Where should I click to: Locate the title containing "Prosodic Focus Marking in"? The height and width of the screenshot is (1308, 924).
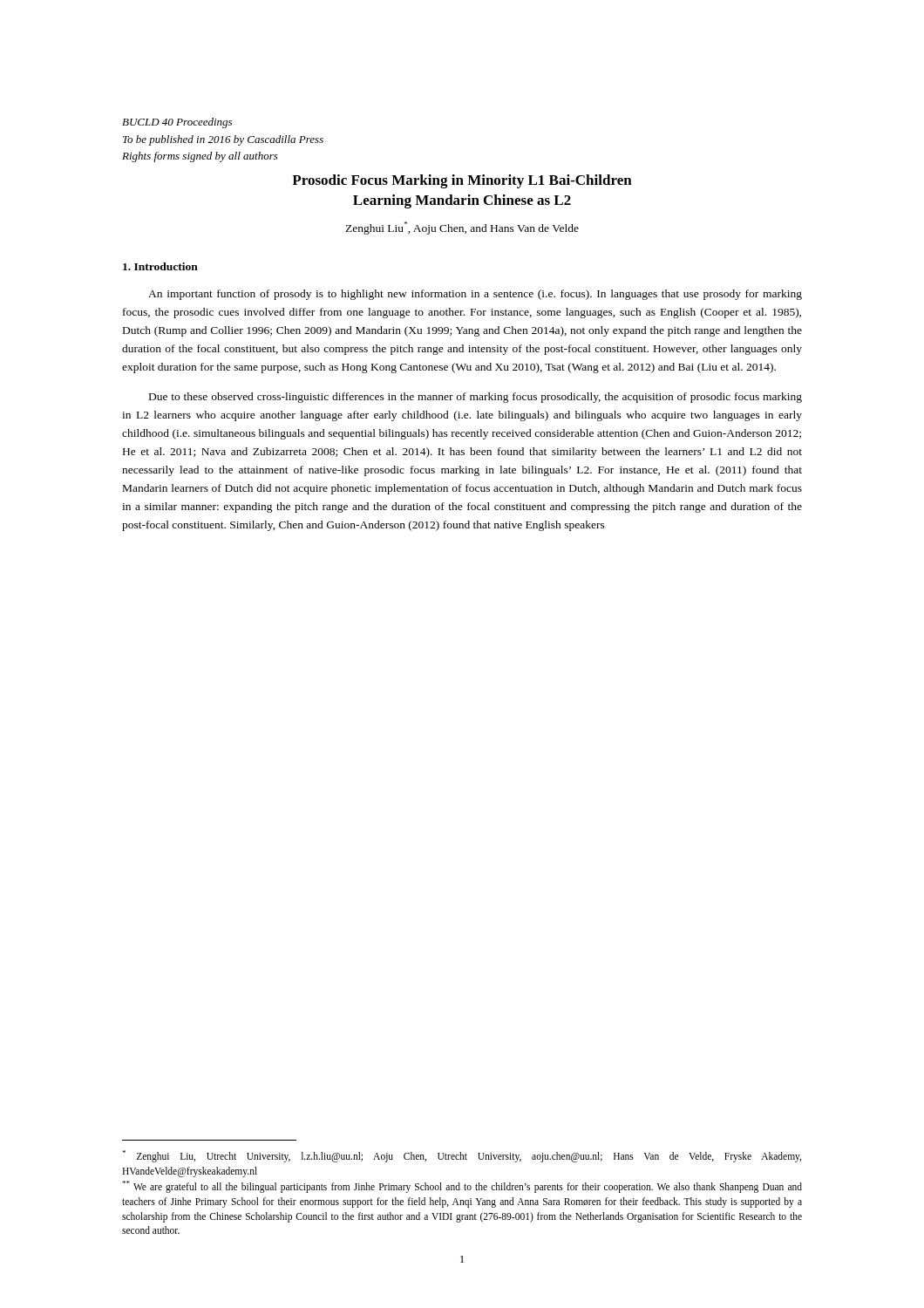coord(462,190)
